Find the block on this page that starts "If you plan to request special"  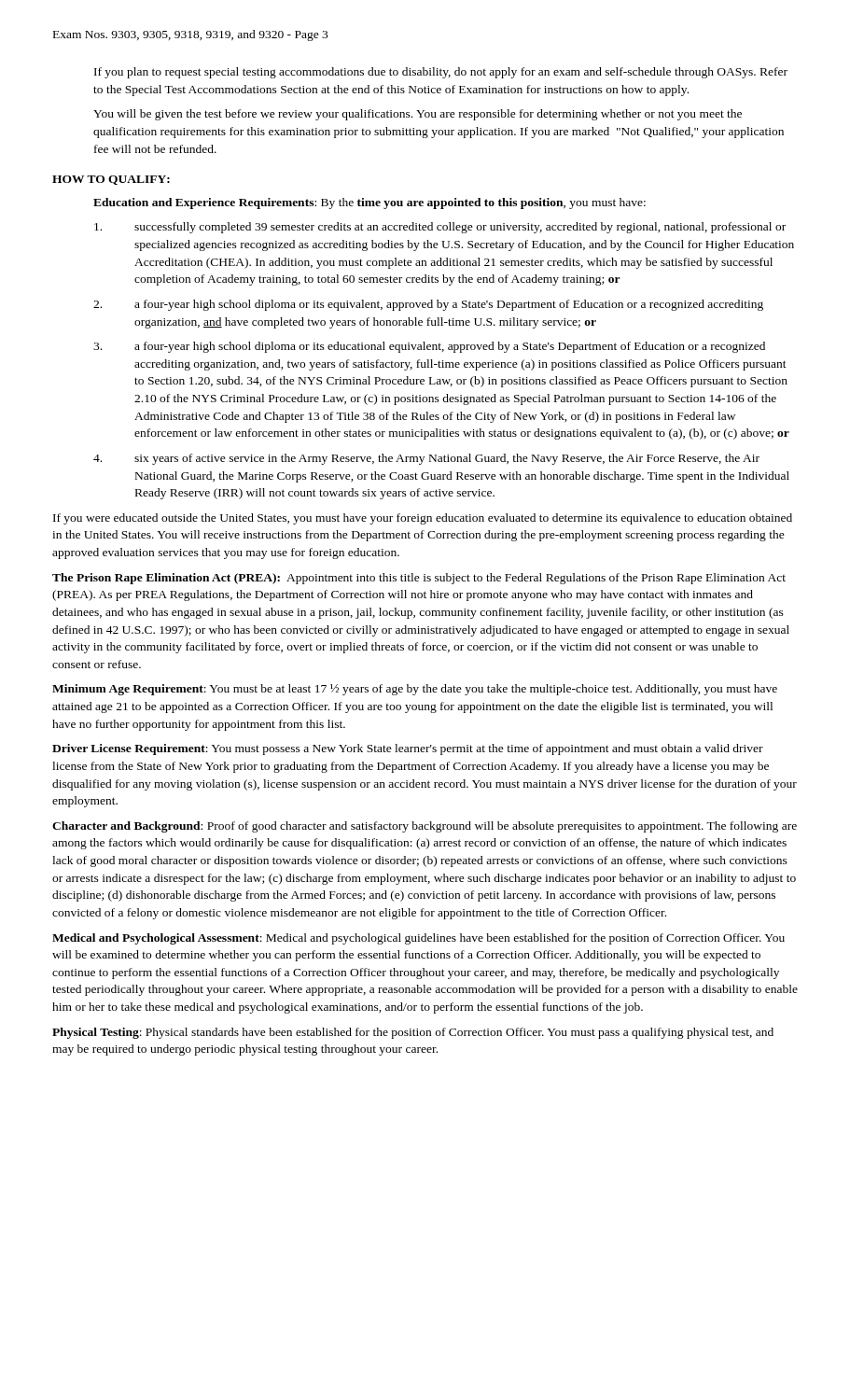pos(440,80)
